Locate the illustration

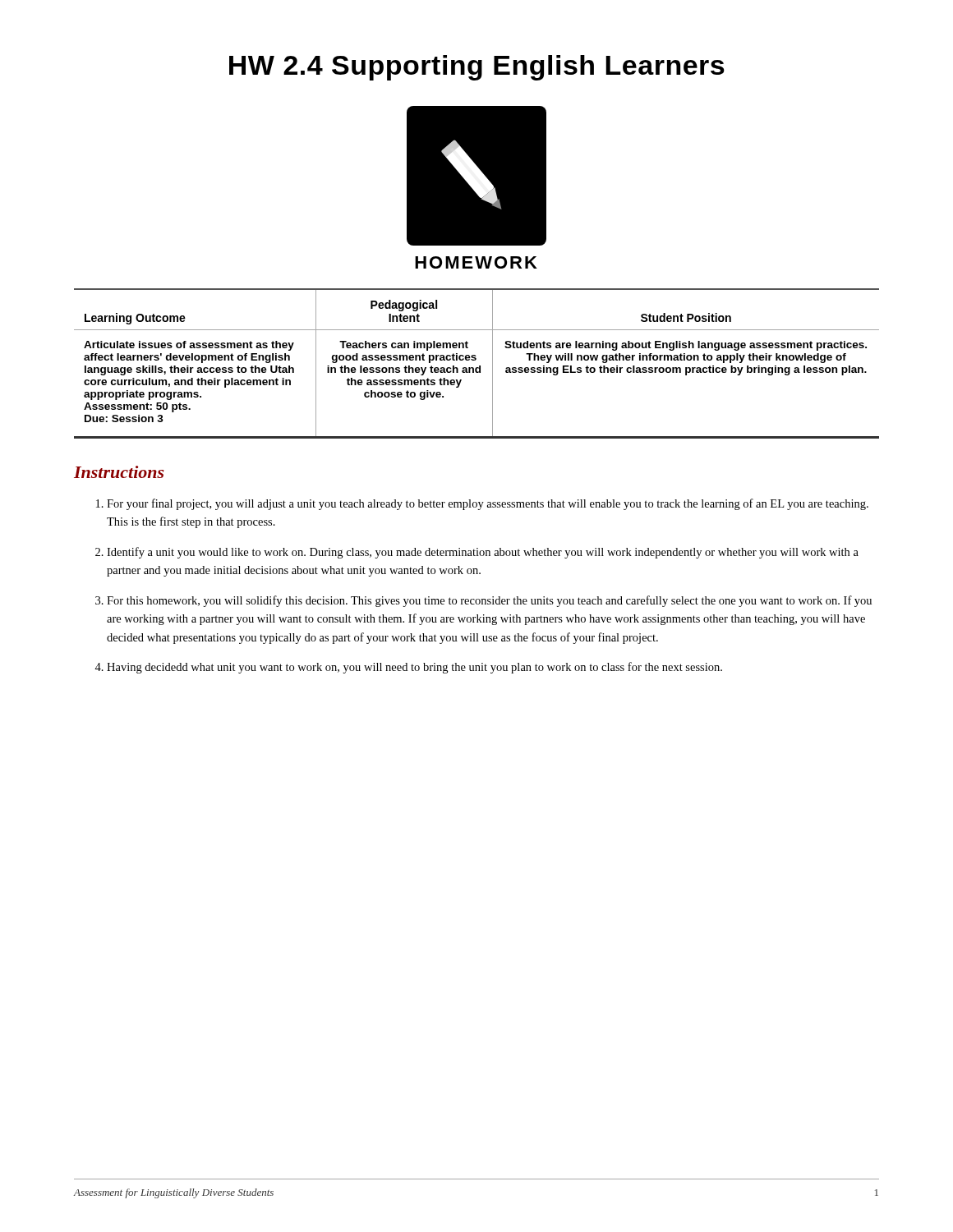(476, 190)
